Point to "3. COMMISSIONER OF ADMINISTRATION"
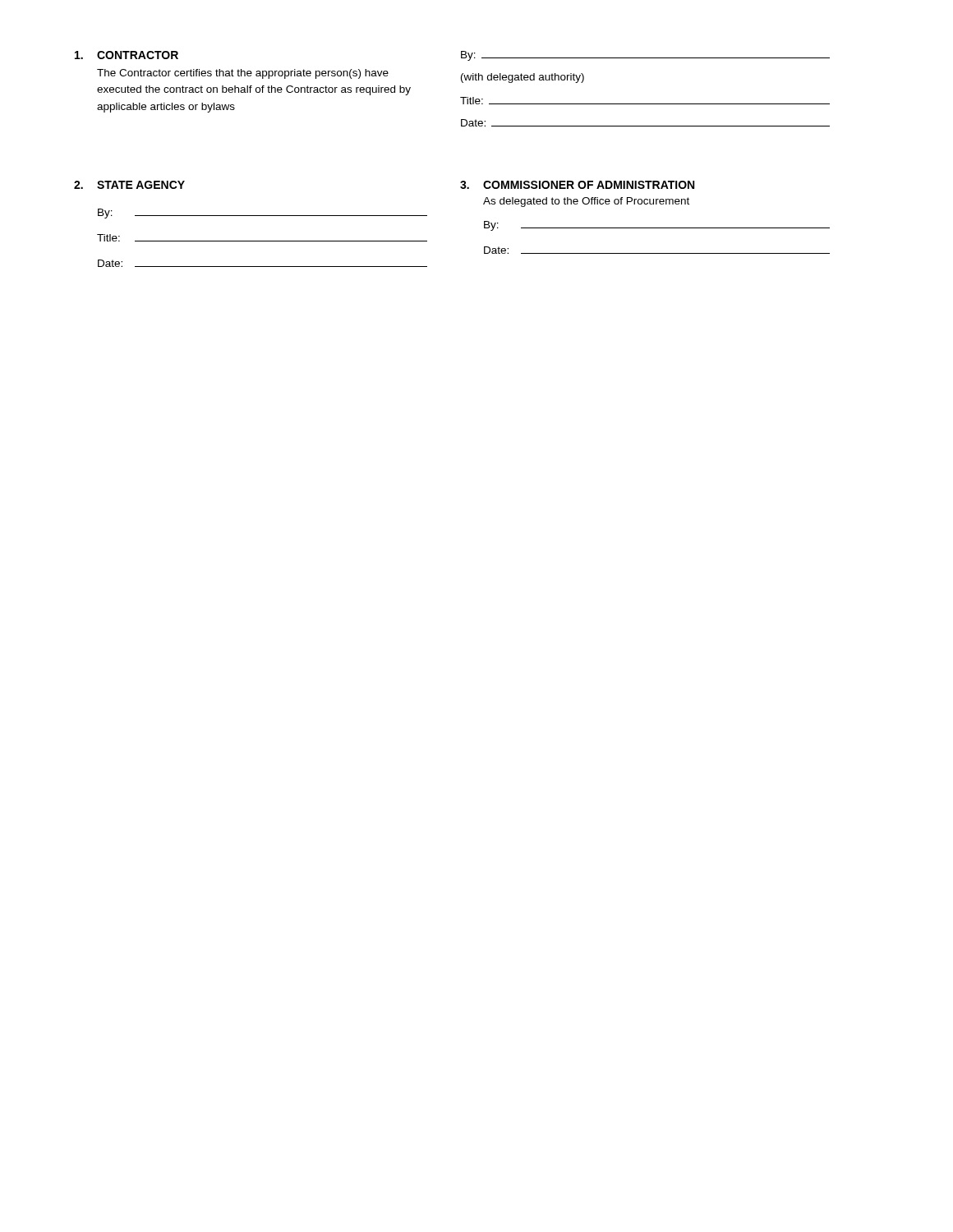This screenshot has width=953, height=1232. point(578,185)
